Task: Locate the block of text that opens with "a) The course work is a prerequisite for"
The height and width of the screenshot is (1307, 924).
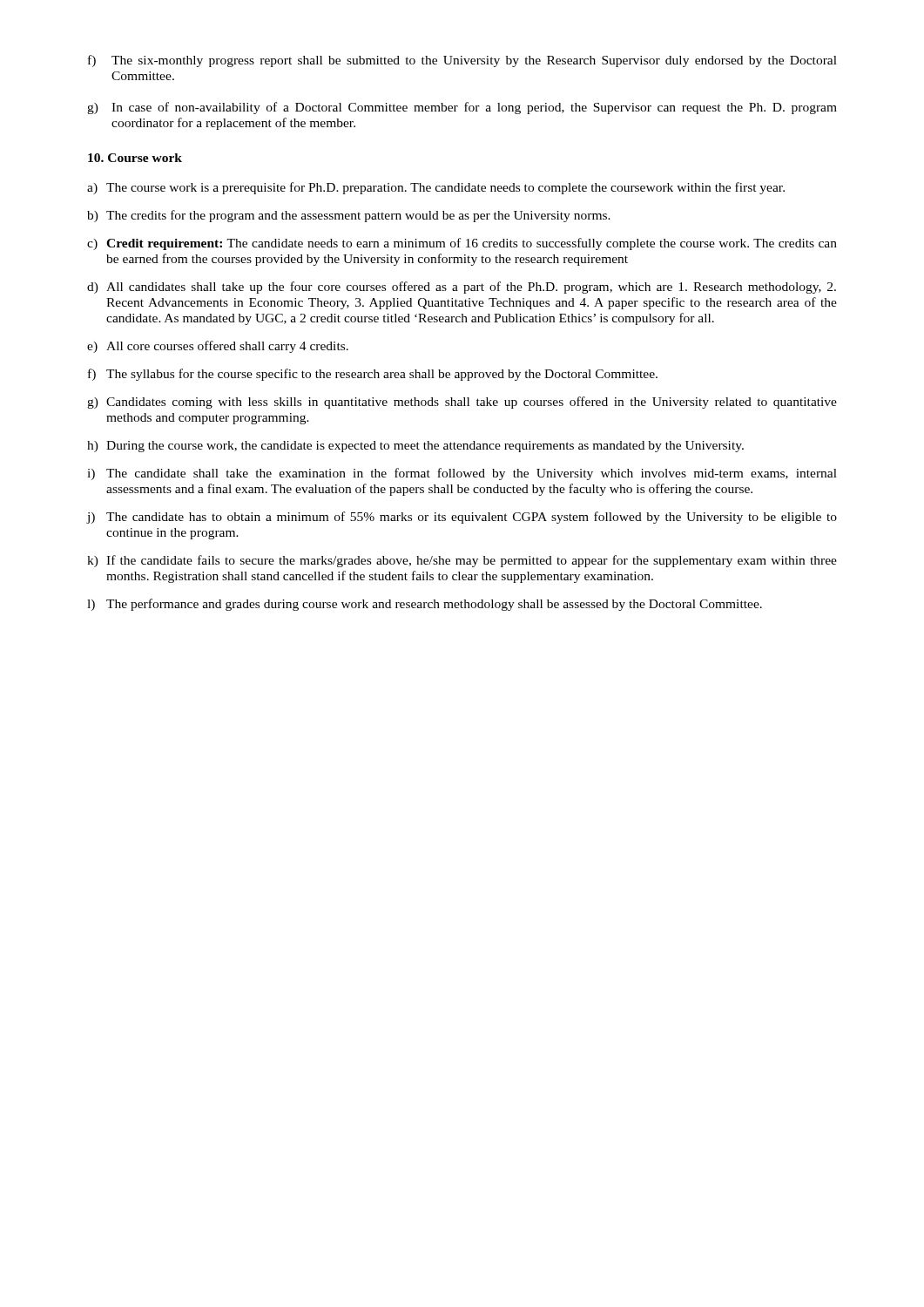Action: click(x=462, y=187)
